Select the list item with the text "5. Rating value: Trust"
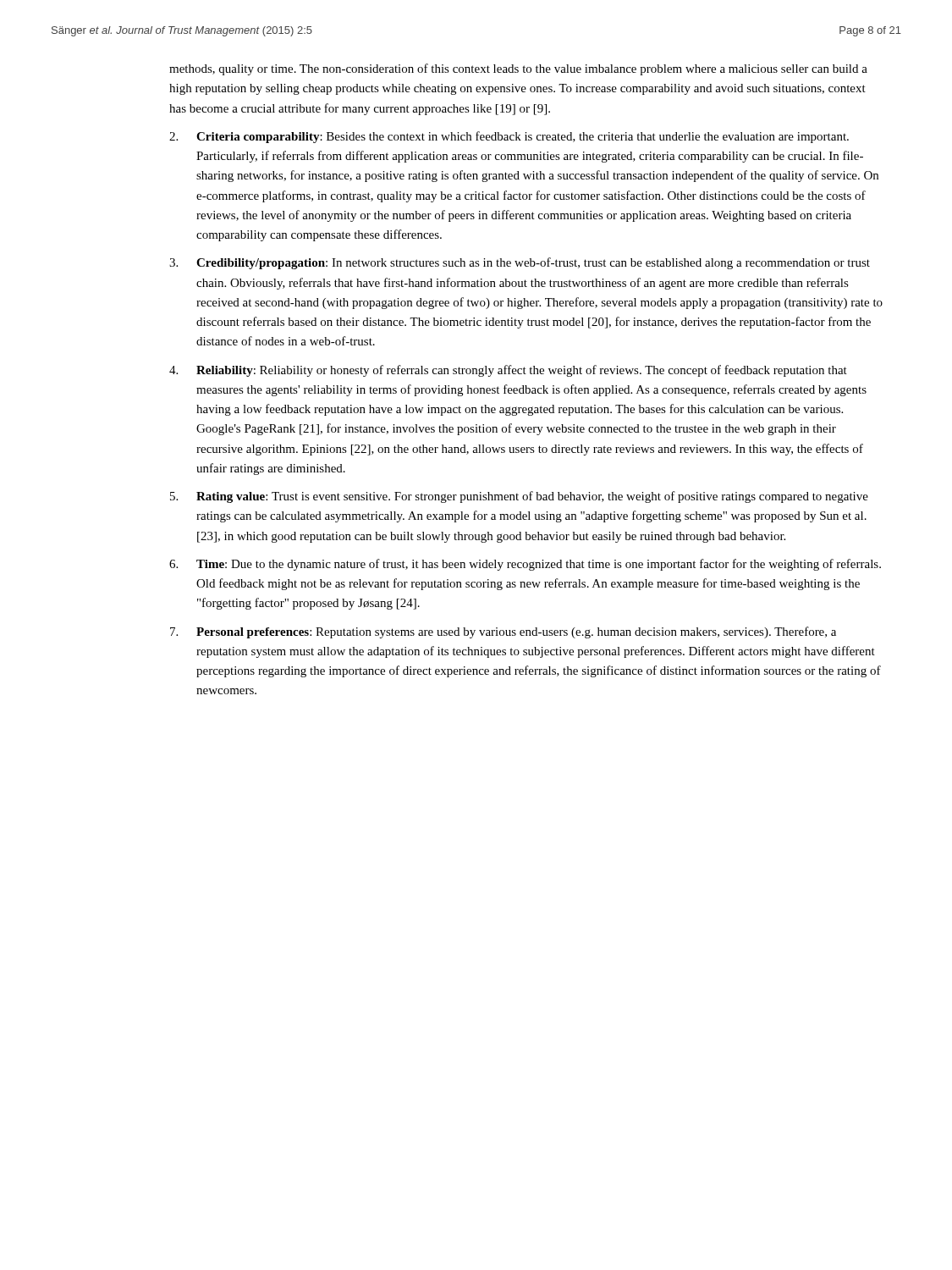 [527, 516]
